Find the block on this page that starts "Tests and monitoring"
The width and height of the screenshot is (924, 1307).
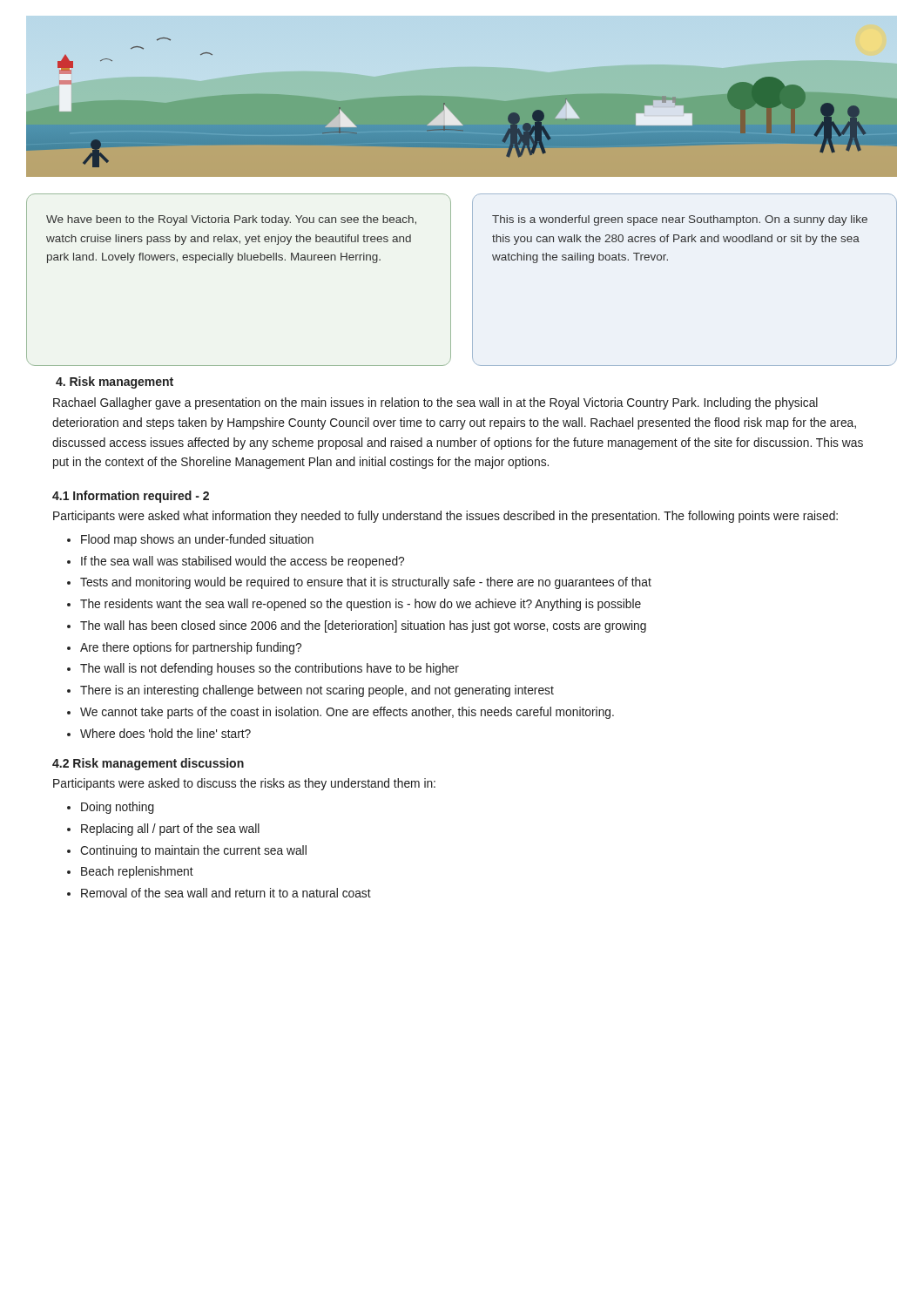366,583
